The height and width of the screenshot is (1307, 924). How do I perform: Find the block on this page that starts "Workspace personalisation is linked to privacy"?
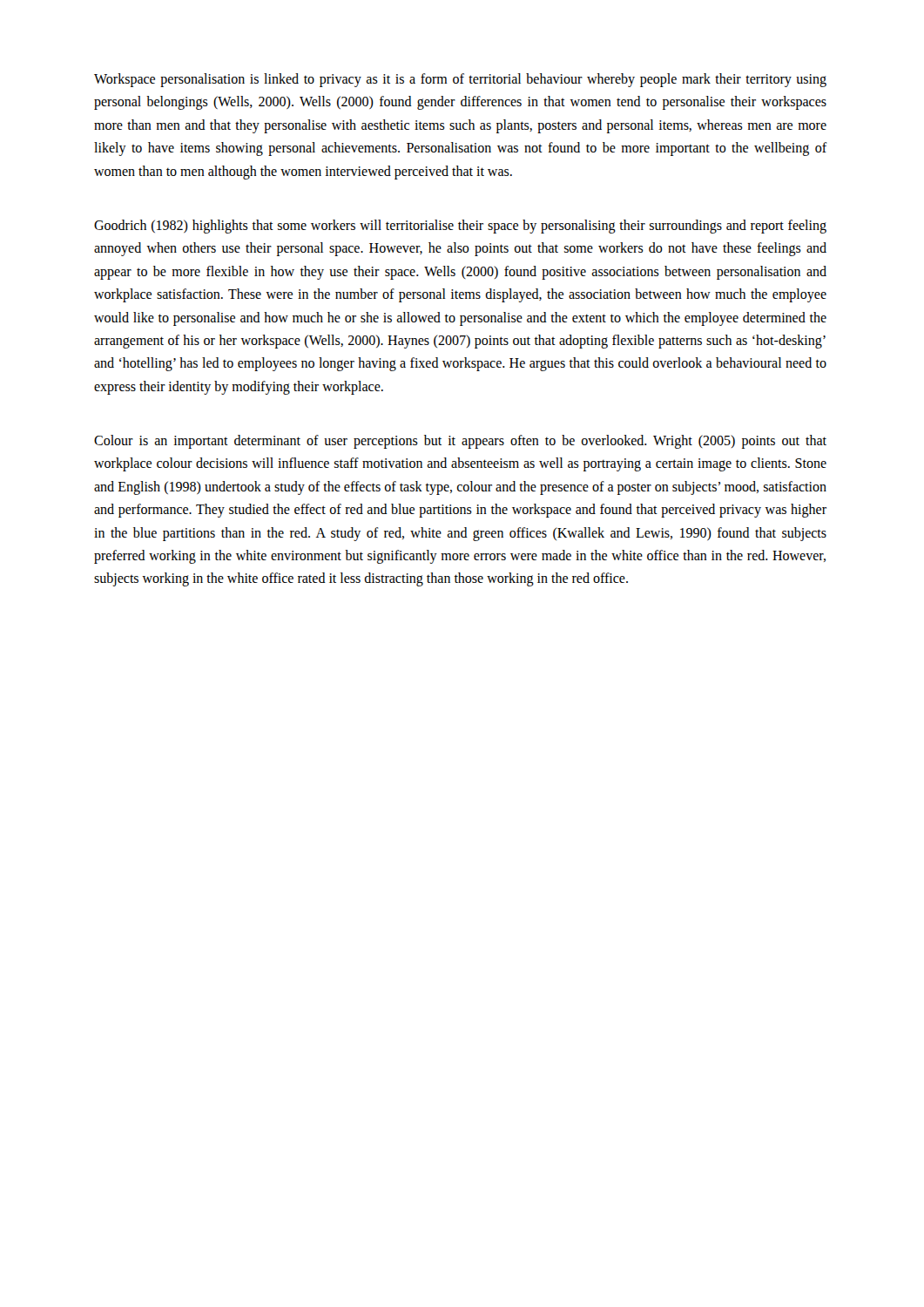[x=460, y=125]
